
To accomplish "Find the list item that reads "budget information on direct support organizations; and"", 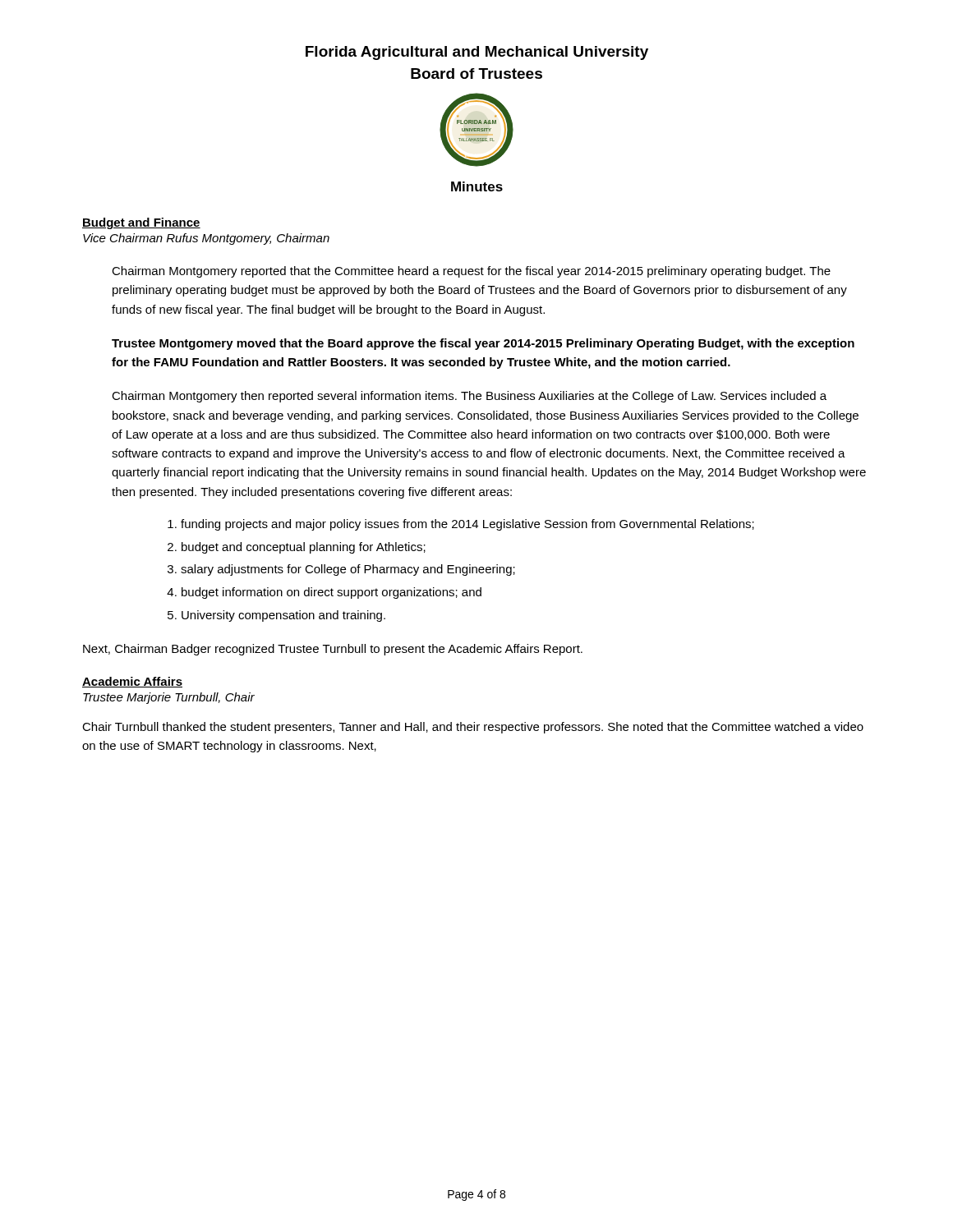I will coord(332,592).
